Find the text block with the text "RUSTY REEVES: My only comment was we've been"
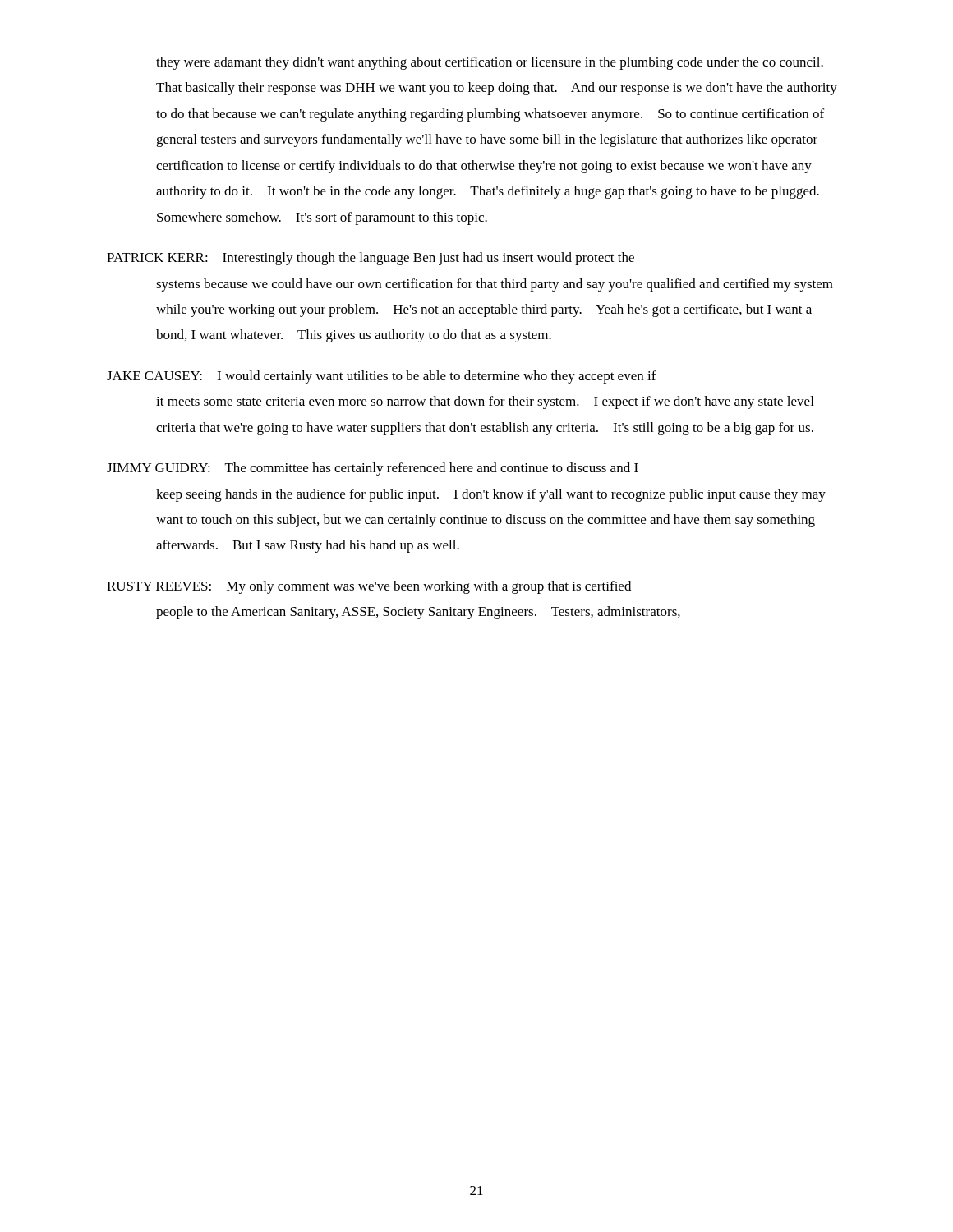The height and width of the screenshot is (1232, 953). 476,599
